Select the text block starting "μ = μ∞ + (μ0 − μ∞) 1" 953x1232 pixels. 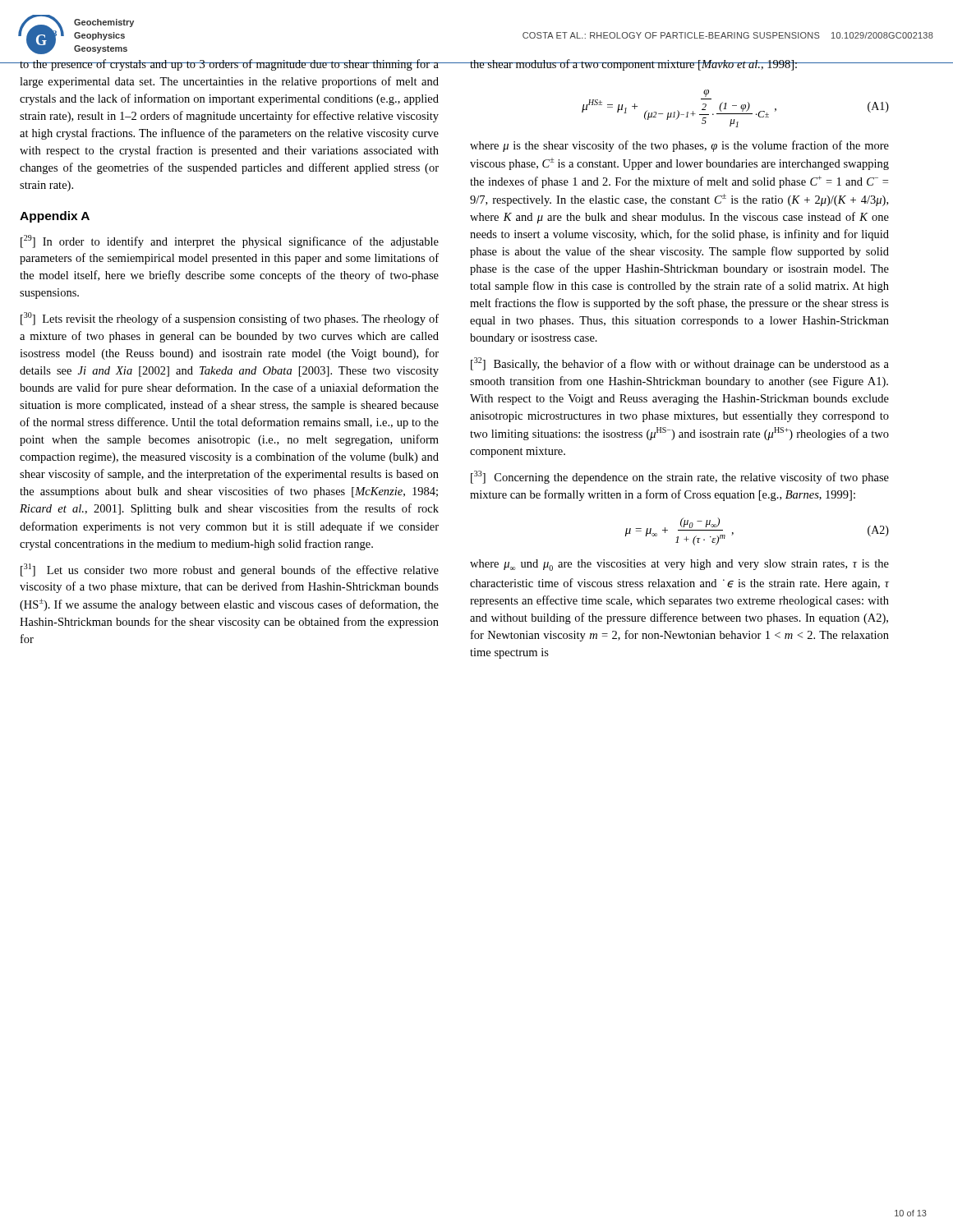tap(700, 530)
